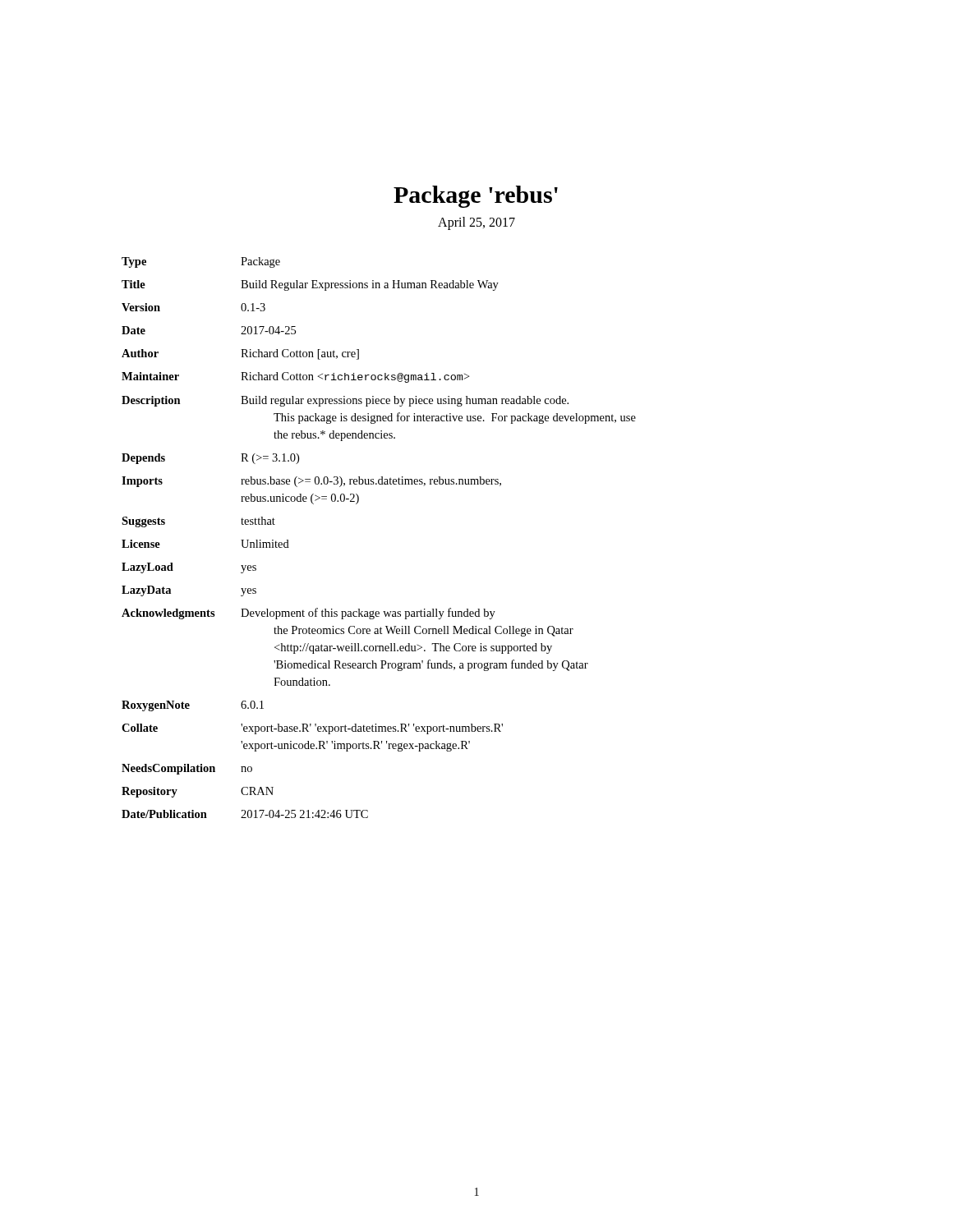
Task: Find the text block with the text "Imports rebus.base (>= 0.0-3),"
Action: (476, 489)
